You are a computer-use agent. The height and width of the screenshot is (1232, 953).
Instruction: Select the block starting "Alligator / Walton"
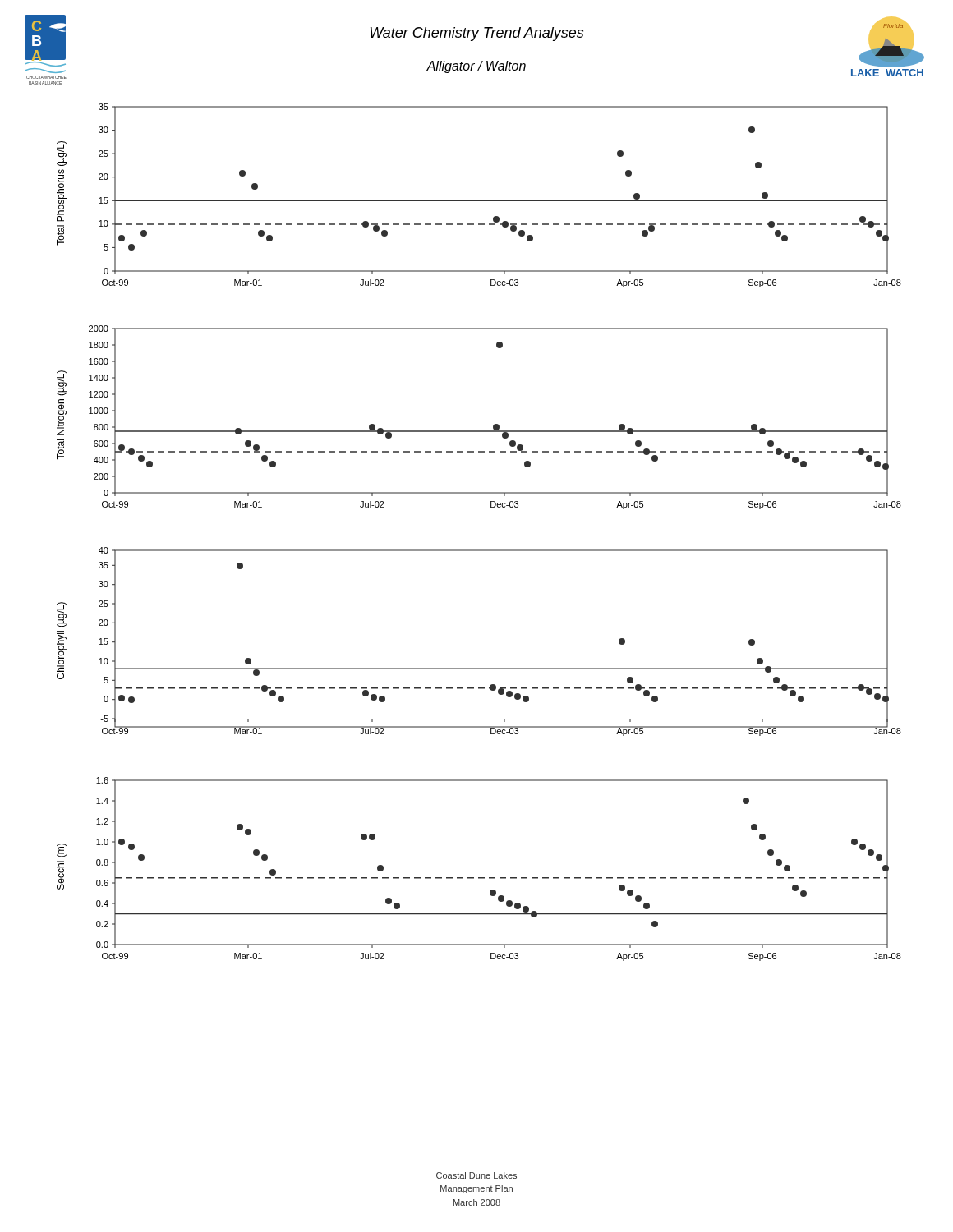tap(476, 66)
